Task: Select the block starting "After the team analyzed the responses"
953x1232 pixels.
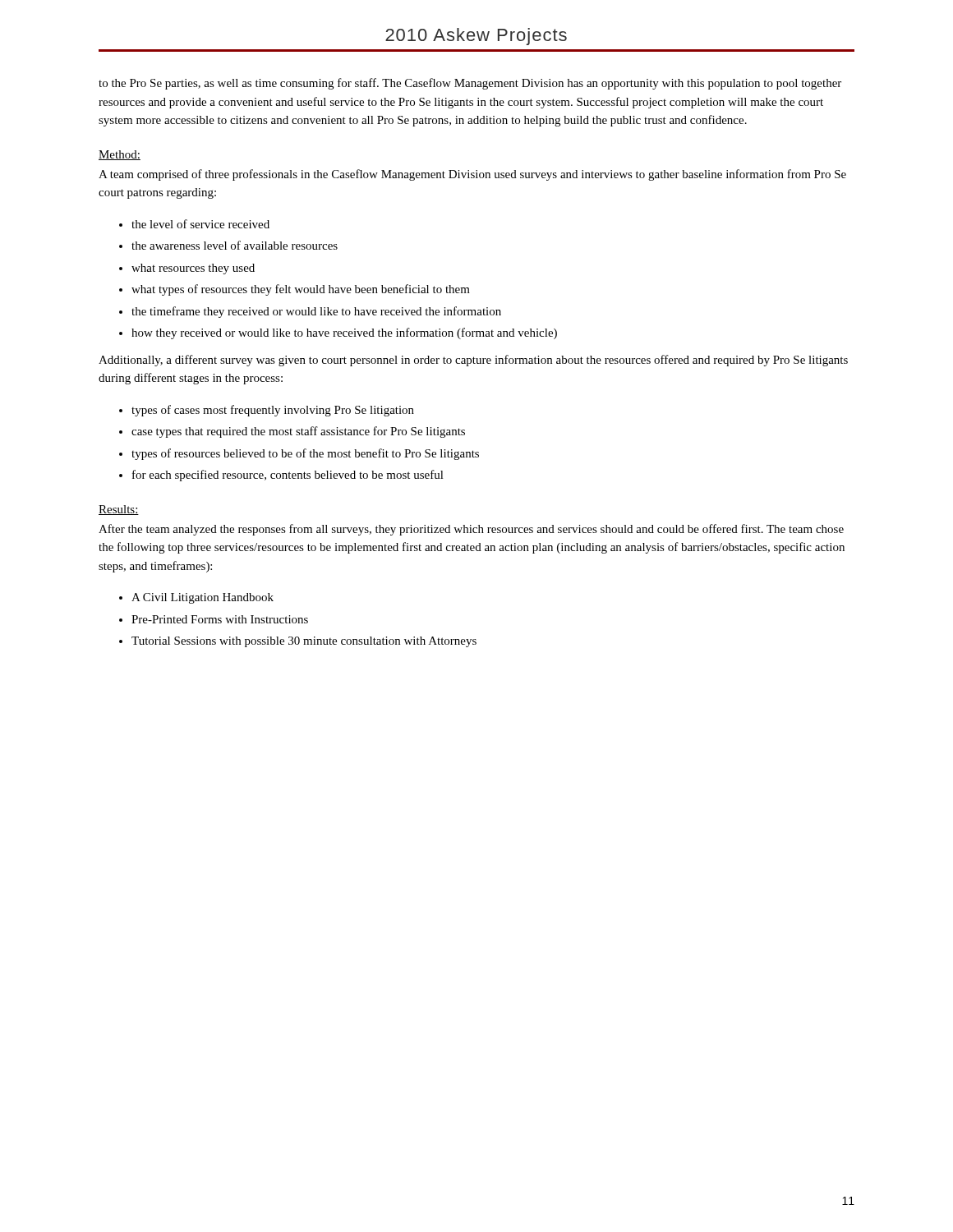Action: click(x=472, y=547)
